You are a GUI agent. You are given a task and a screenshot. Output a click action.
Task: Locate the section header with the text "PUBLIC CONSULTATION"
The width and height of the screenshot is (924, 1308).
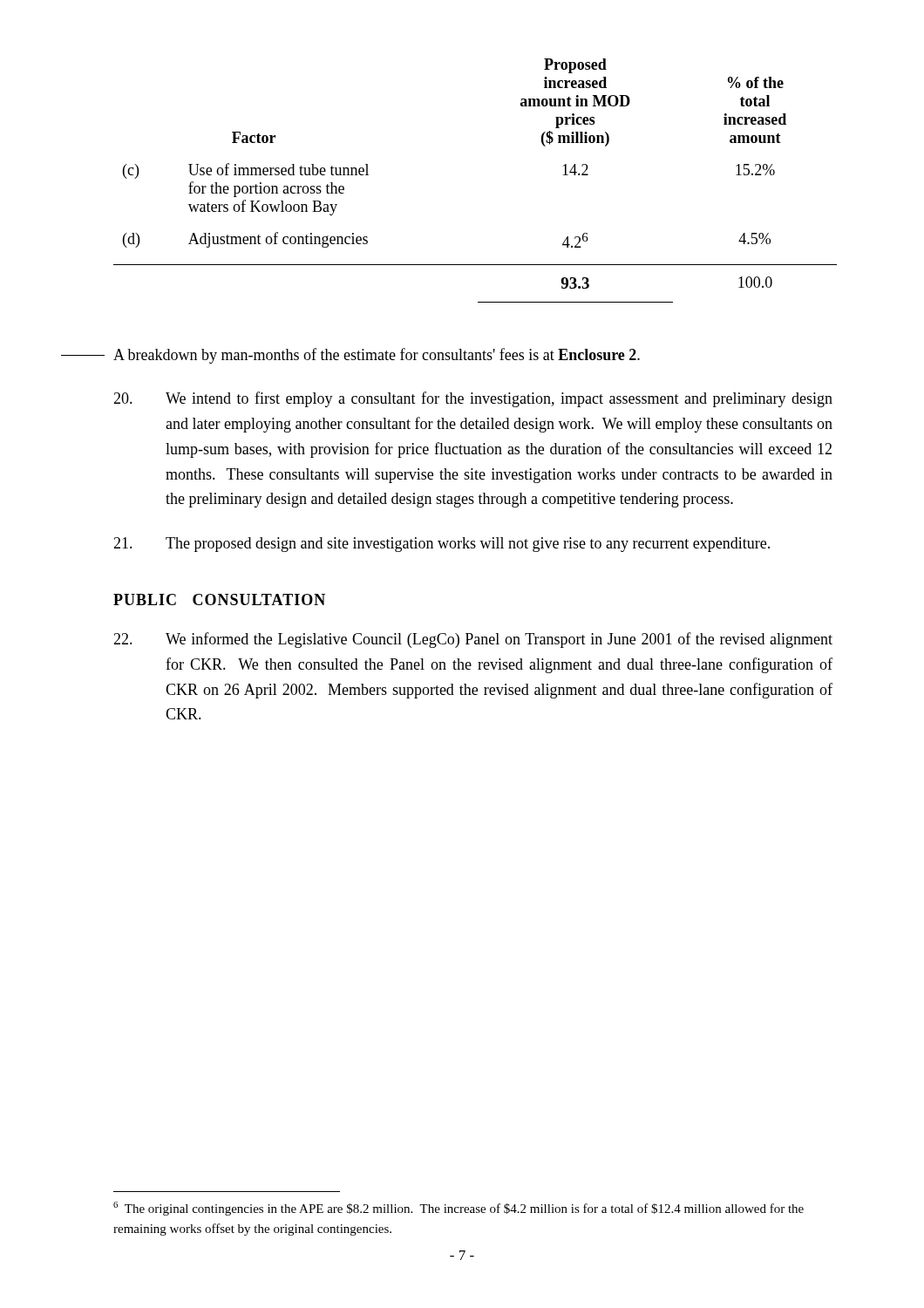[220, 600]
